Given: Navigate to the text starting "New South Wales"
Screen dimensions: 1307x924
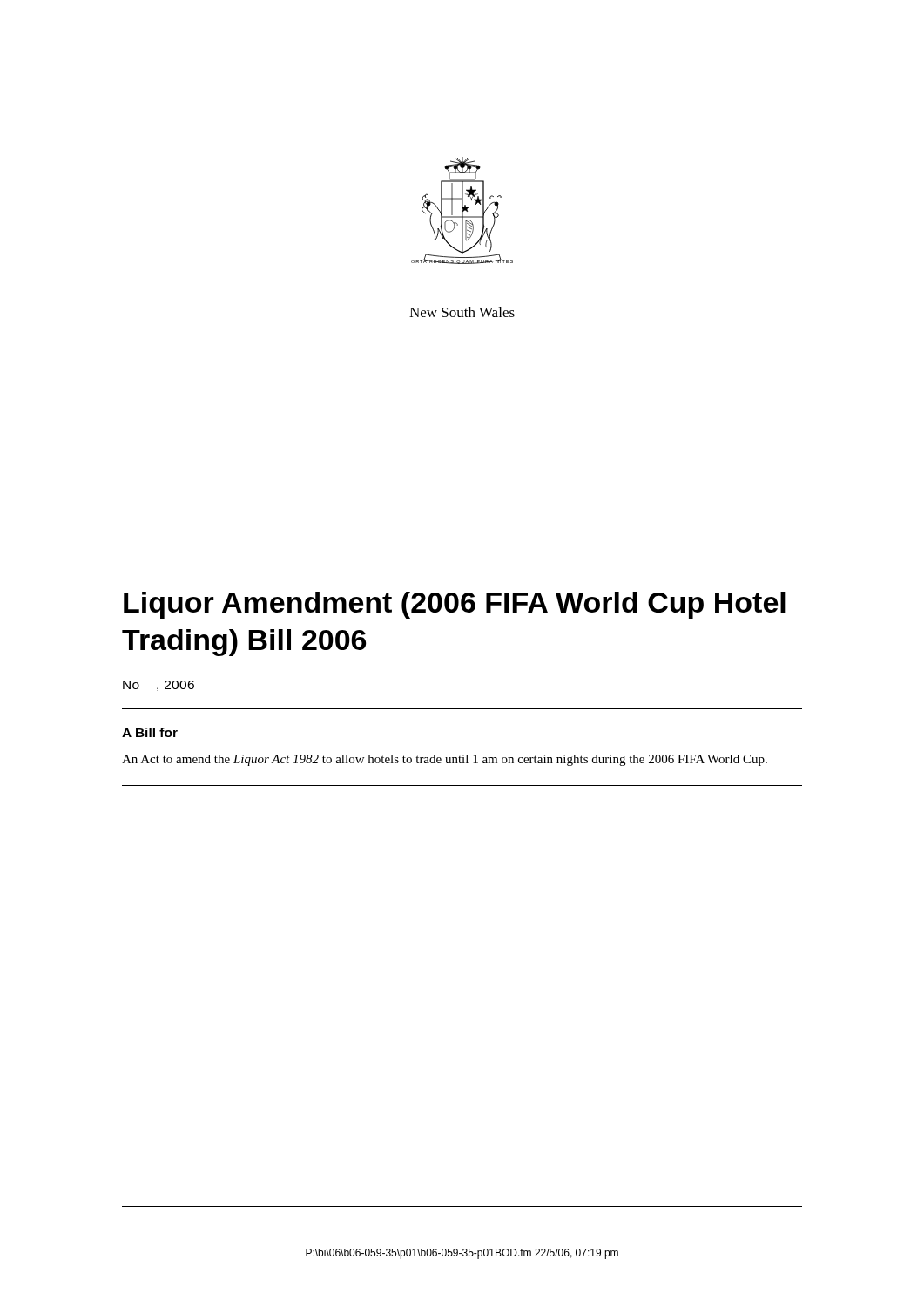Looking at the screenshot, I should [462, 312].
